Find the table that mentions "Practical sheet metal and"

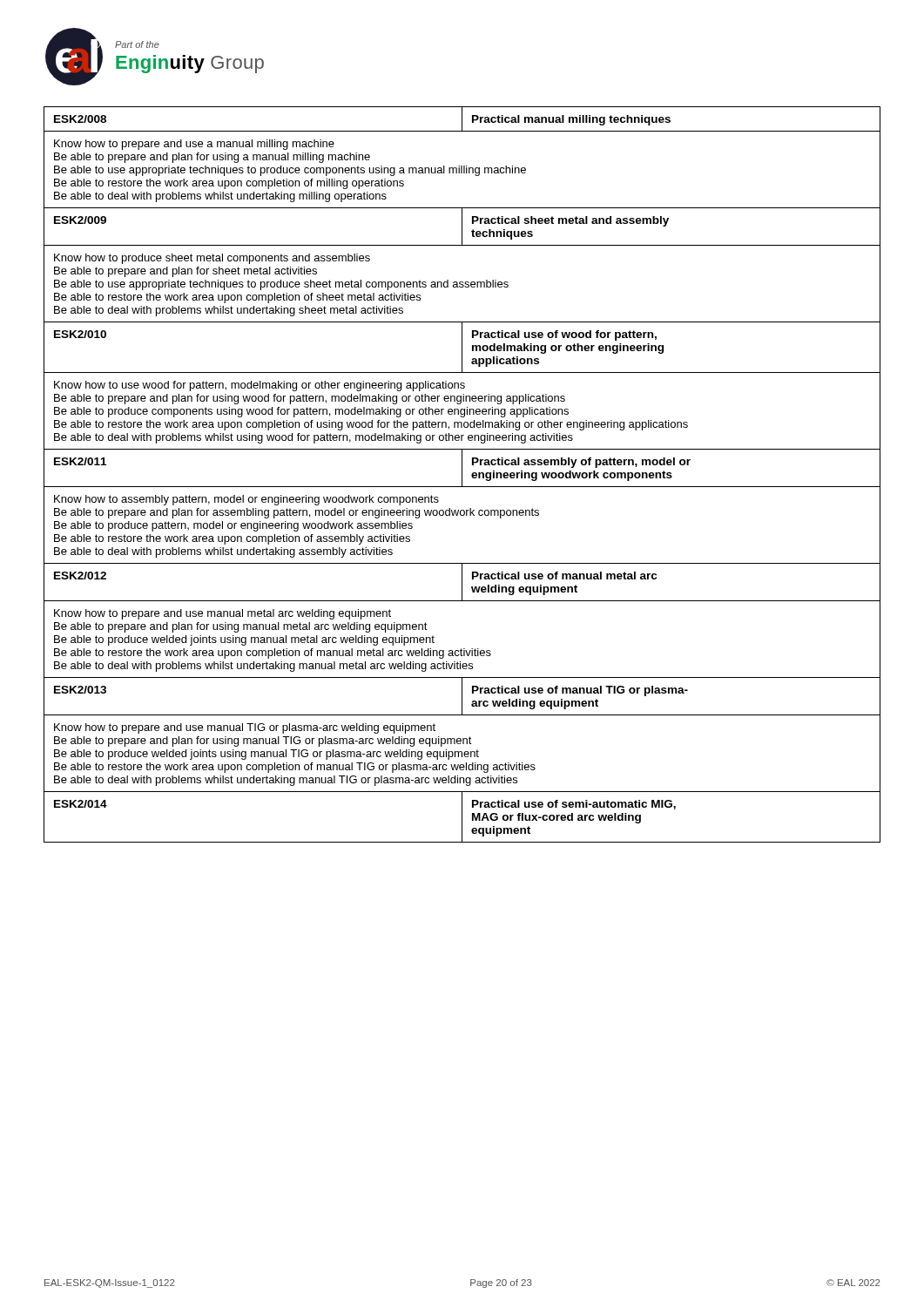pyautogui.click(x=462, y=265)
